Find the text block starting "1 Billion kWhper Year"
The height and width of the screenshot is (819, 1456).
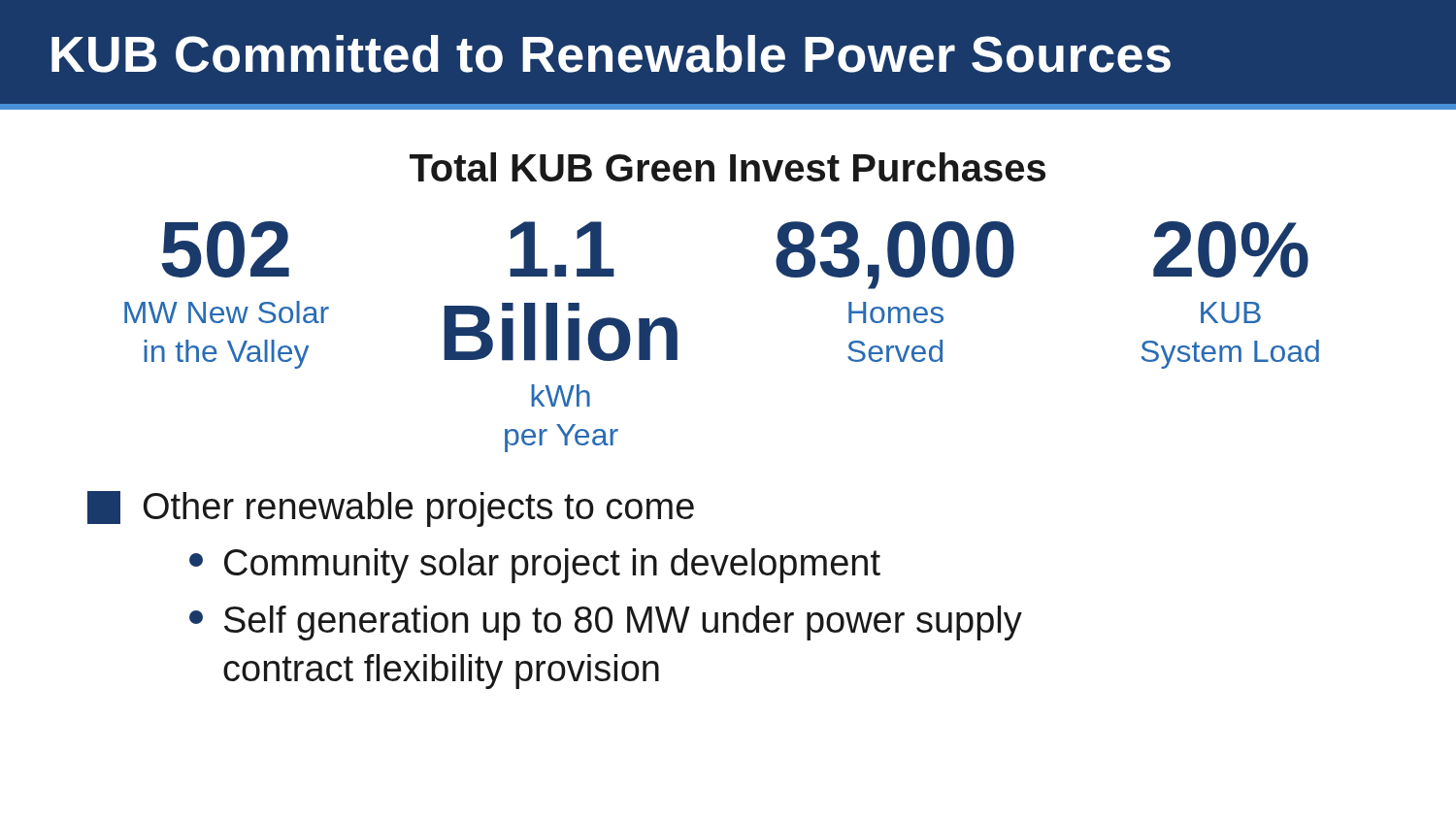pyautogui.click(x=561, y=331)
